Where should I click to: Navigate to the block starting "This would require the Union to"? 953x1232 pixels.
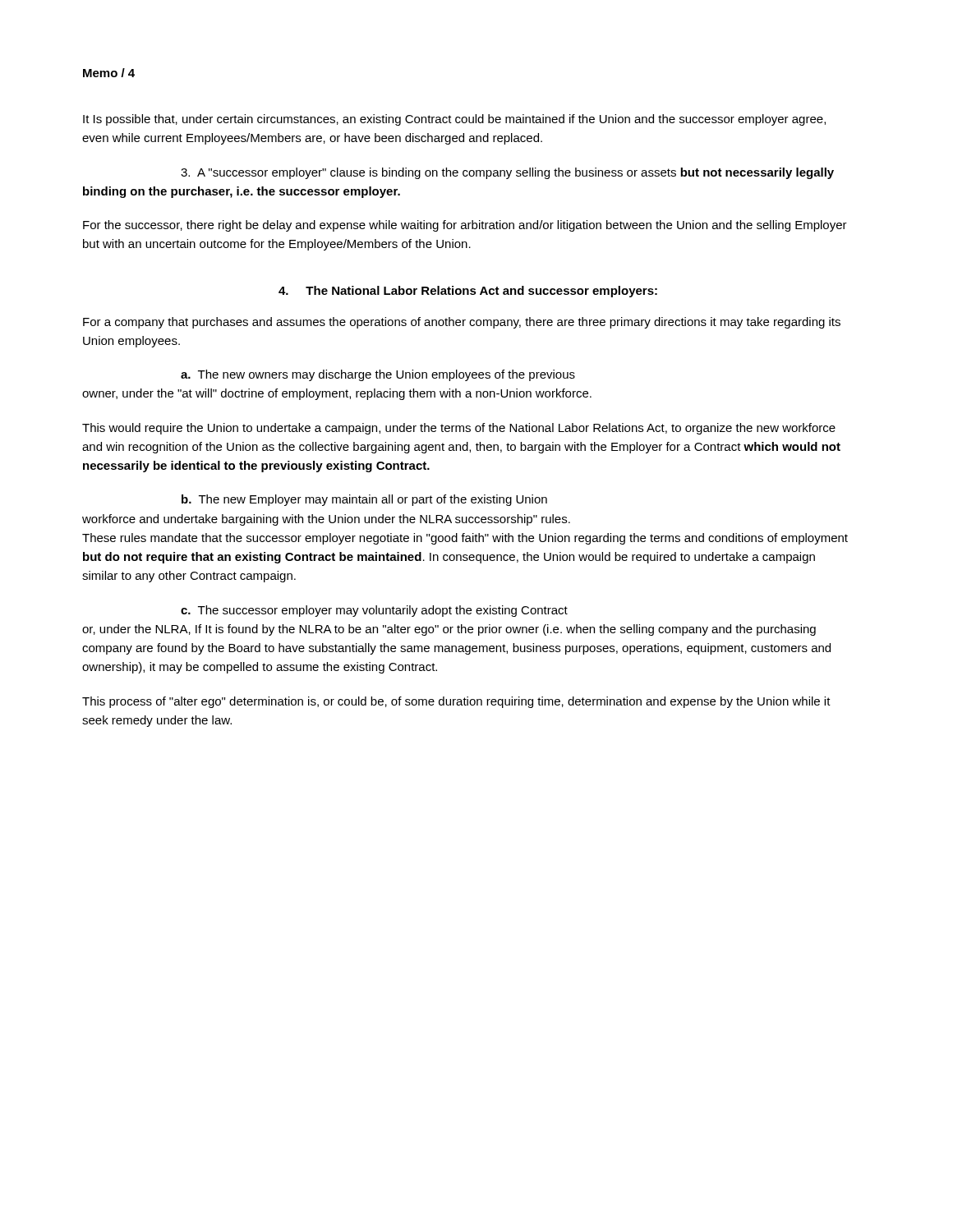[461, 446]
